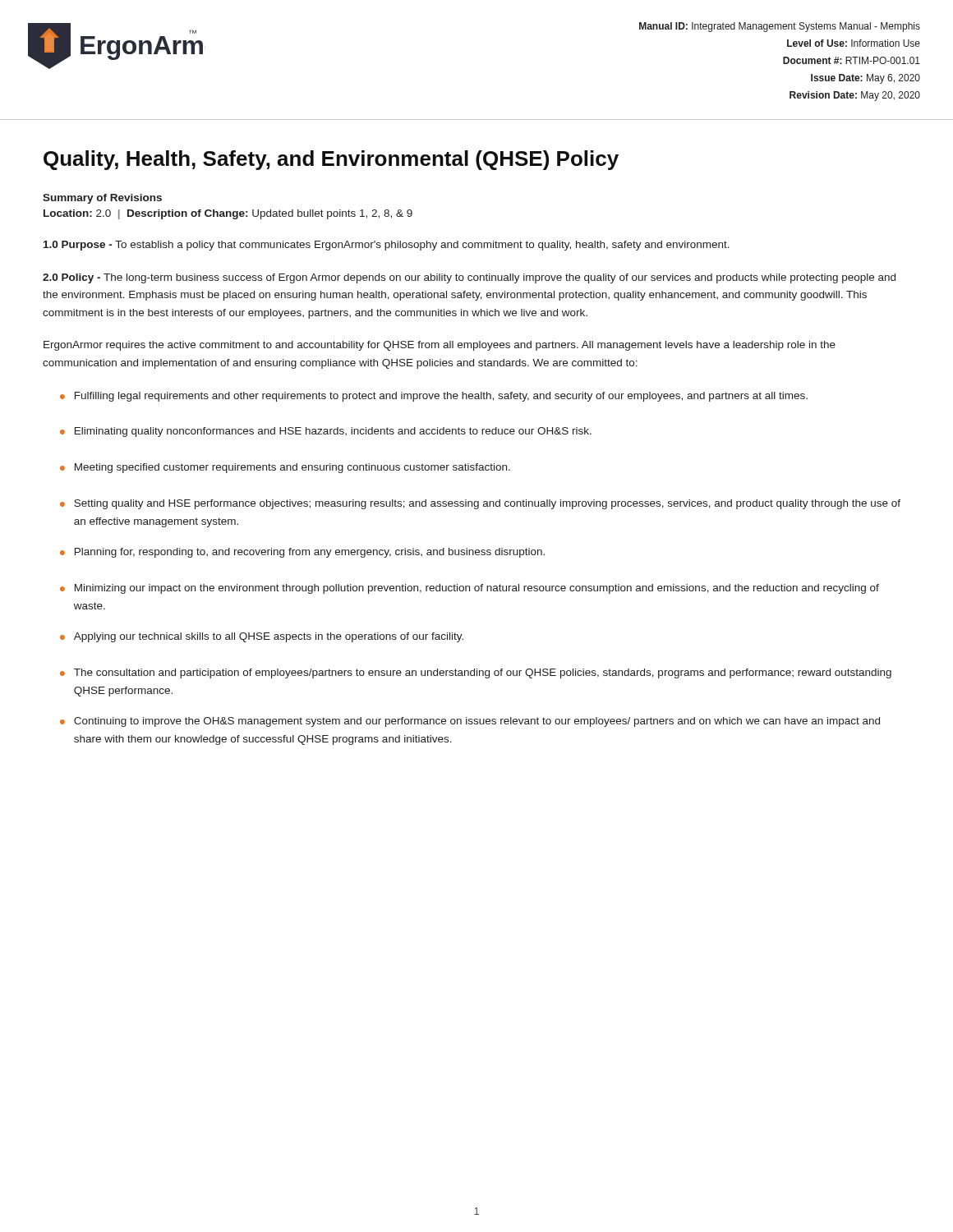Locate the list item containing "• Meeting specified customer requirements and ensuring"
The height and width of the screenshot is (1232, 953).
tap(285, 470)
